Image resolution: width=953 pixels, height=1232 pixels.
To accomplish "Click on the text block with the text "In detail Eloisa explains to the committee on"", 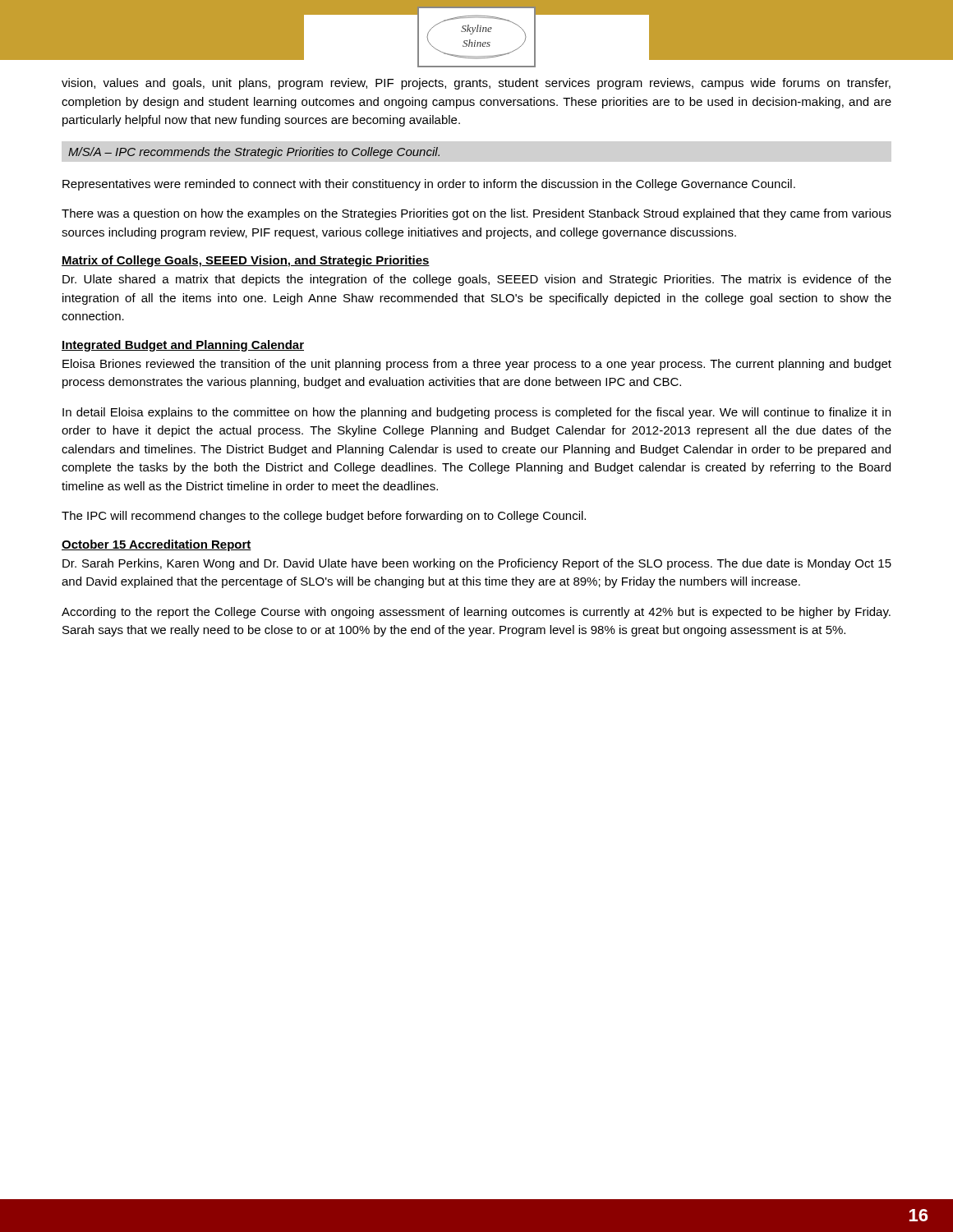I will (x=476, y=448).
